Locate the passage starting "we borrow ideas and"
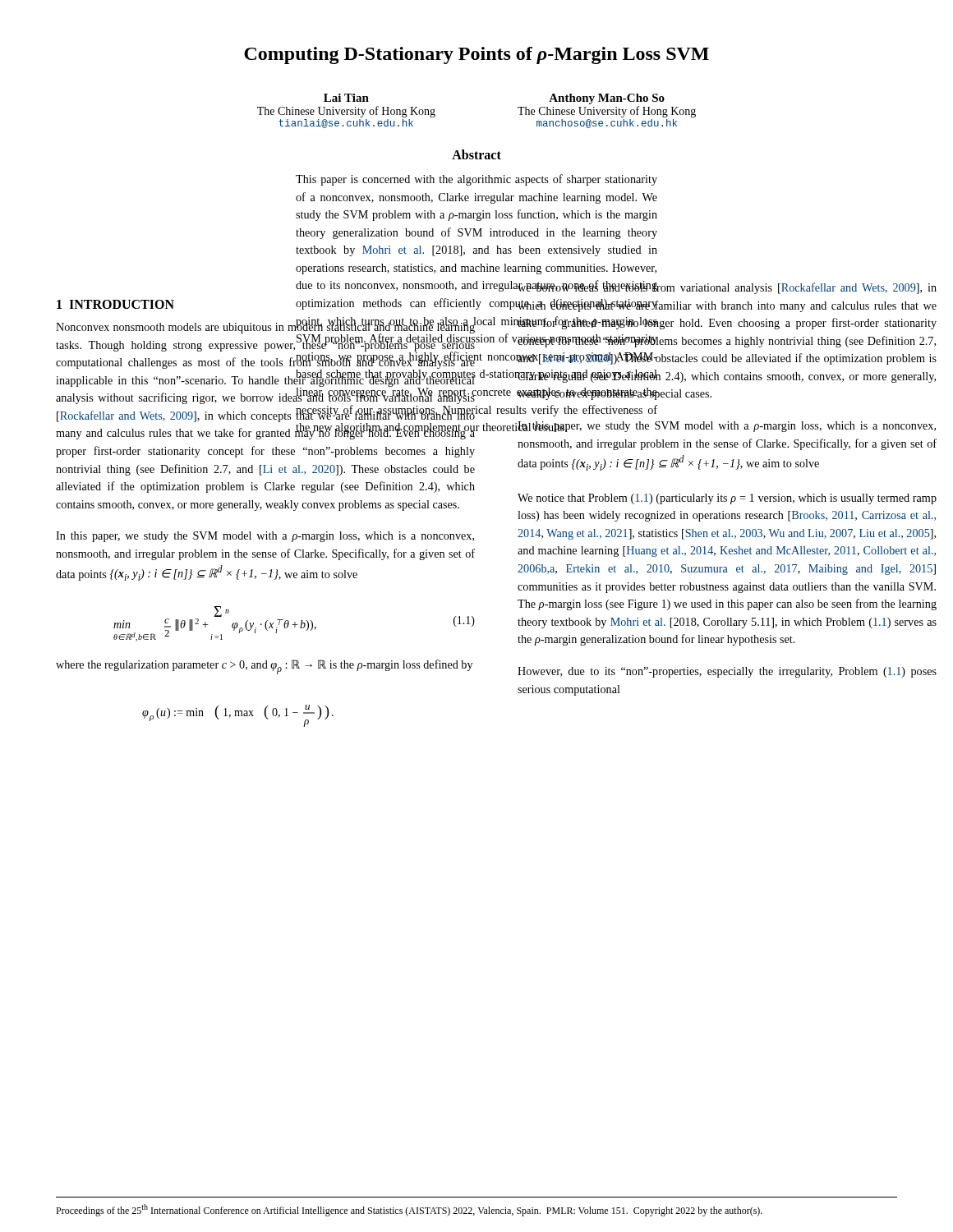Screen dimensions: 1232x953 (x=727, y=341)
